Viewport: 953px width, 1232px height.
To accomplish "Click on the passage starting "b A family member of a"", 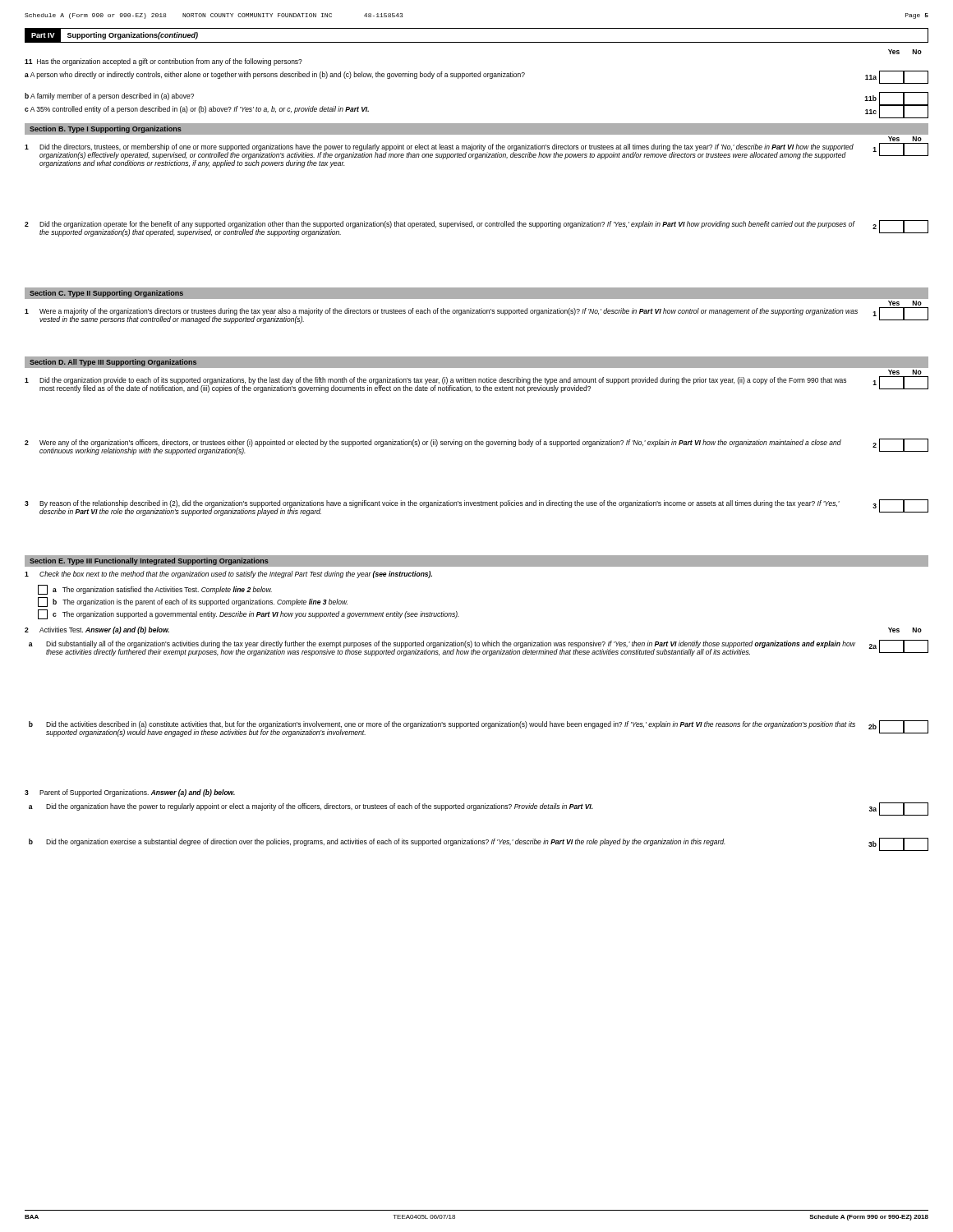I will [x=106, y=98].
